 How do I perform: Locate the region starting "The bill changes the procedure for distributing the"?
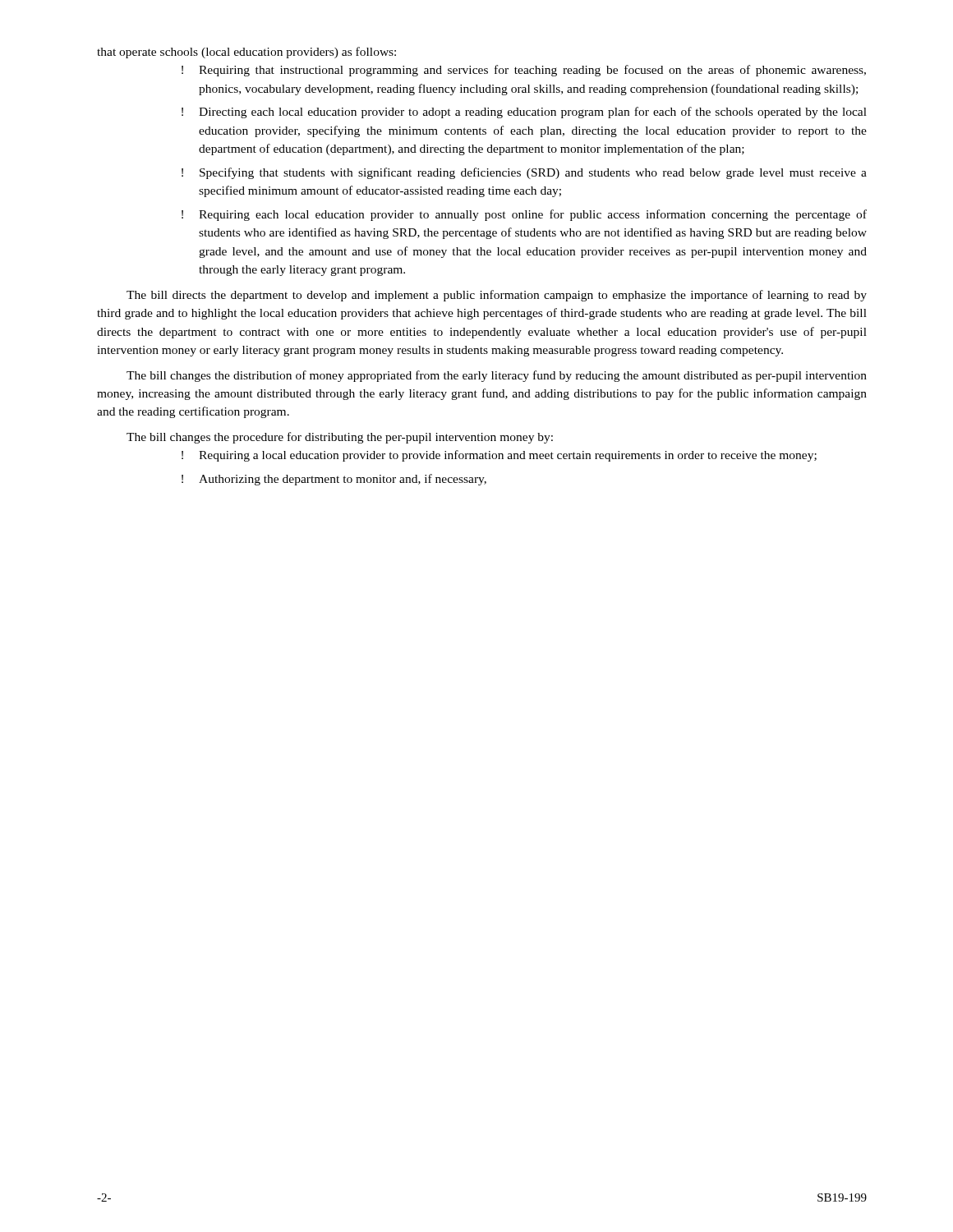340,436
